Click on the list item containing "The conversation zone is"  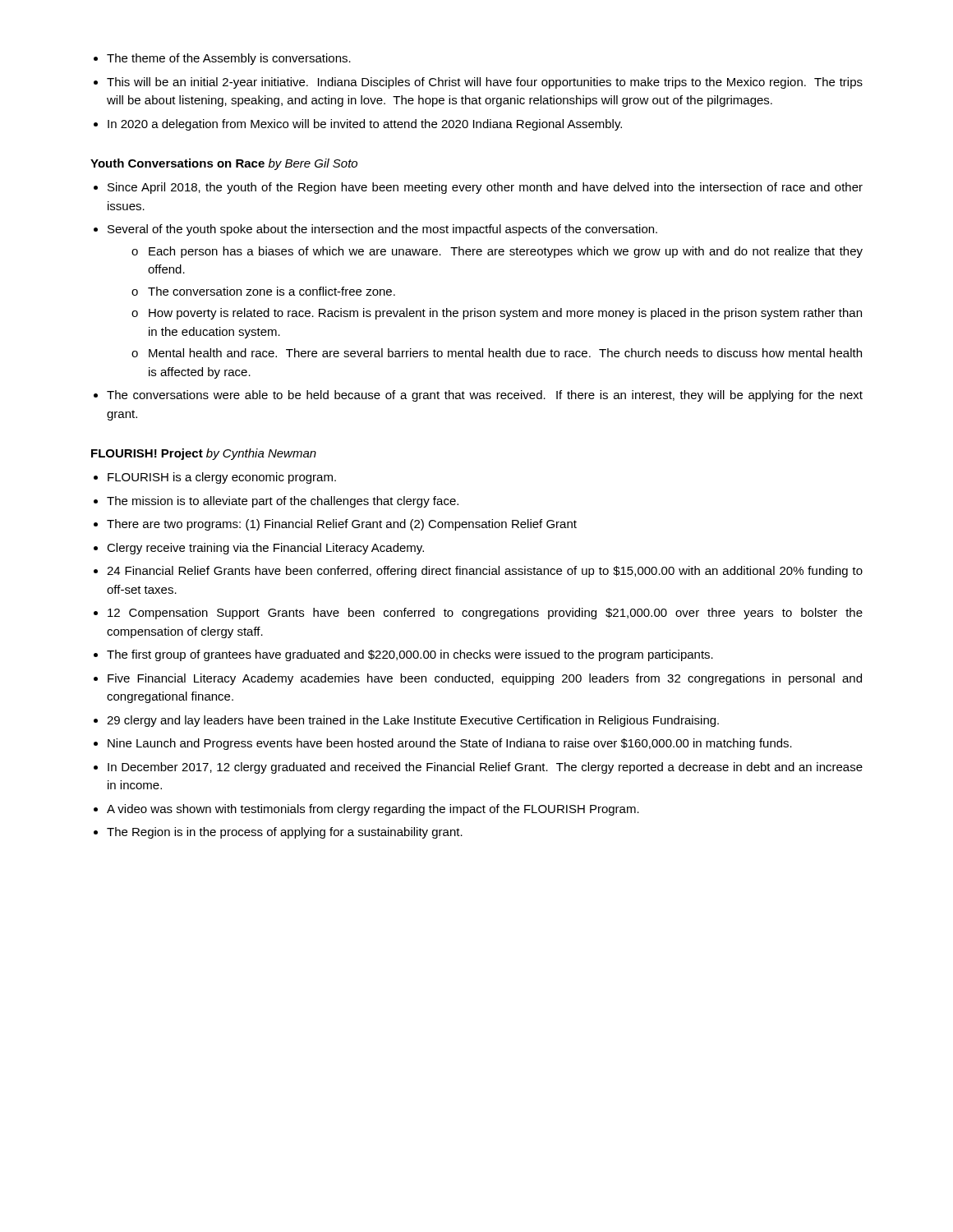[263, 291]
